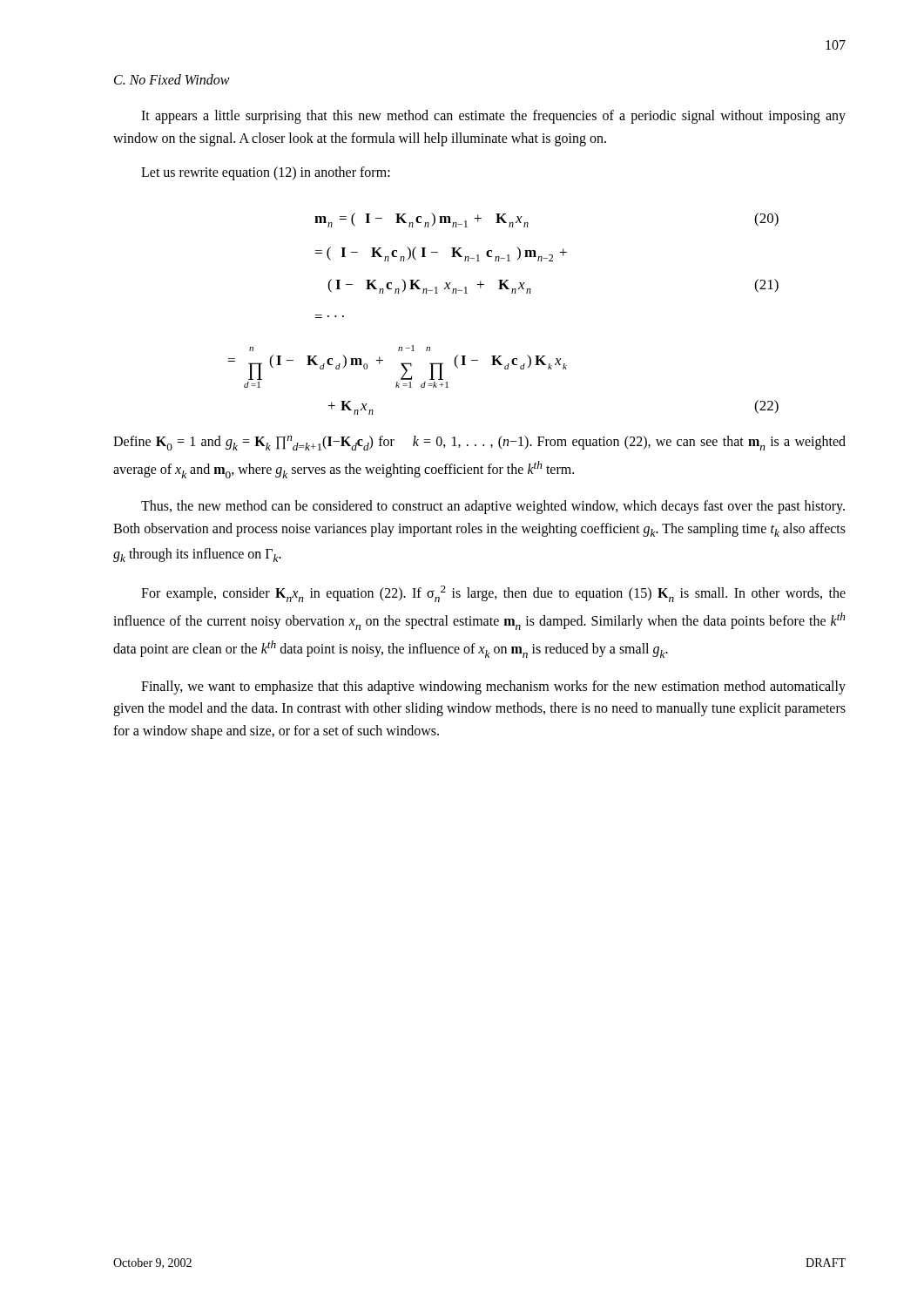The image size is (924, 1307).
Task: Navigate to the element starting "Thus, the new method can"
Action: coord(479,531)
